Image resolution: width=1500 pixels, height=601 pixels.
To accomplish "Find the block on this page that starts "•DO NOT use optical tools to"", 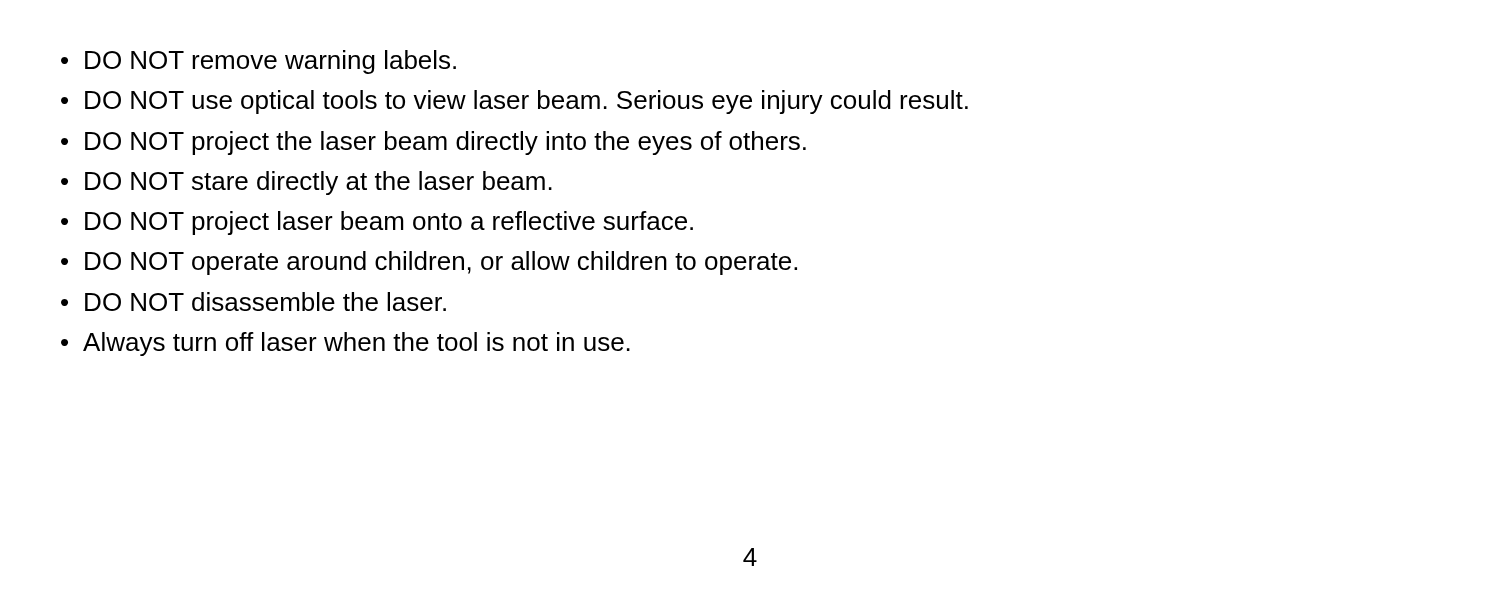I will point(515,100).
